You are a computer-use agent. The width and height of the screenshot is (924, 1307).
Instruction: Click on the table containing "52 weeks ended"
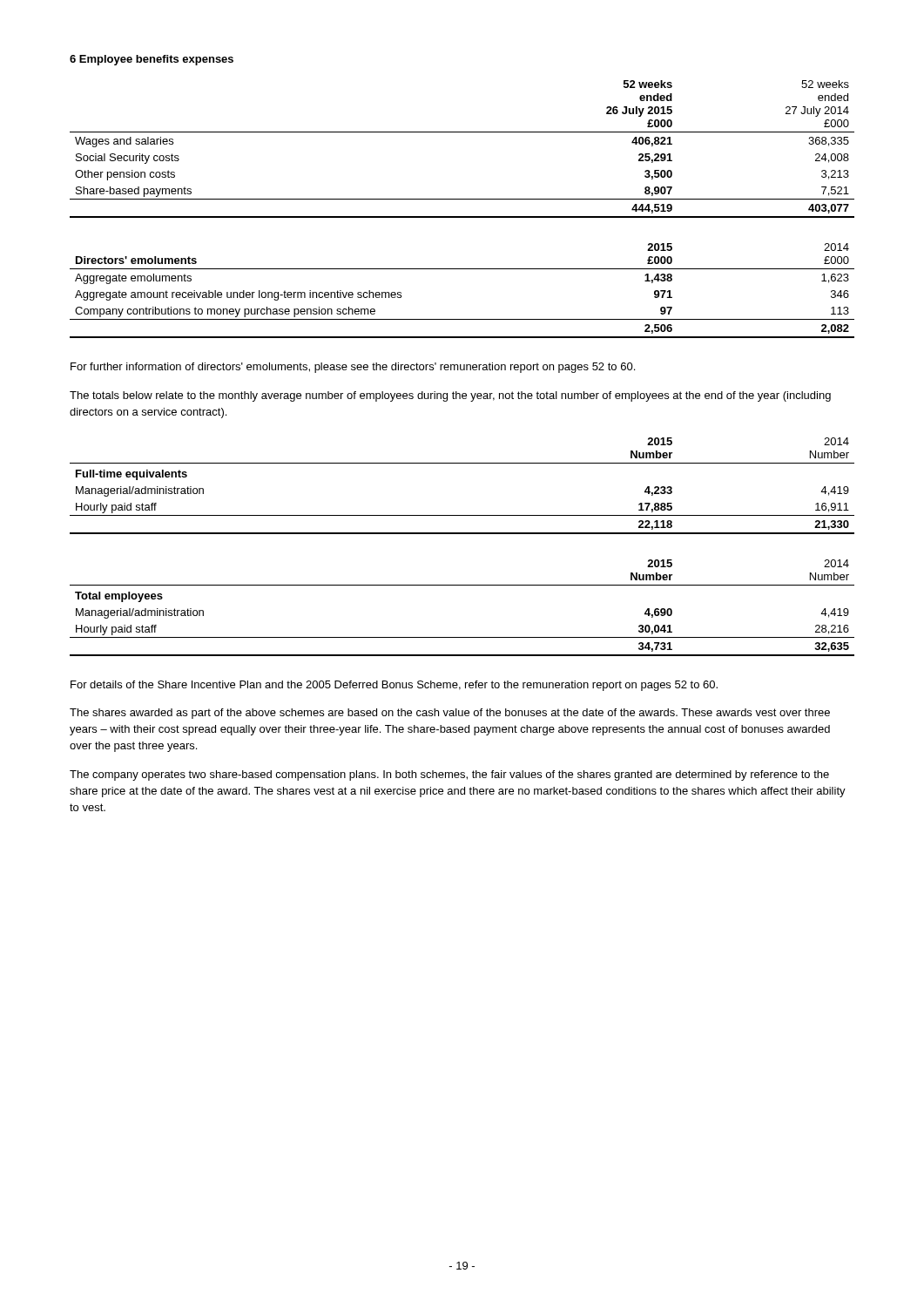[x=462, y=147]
